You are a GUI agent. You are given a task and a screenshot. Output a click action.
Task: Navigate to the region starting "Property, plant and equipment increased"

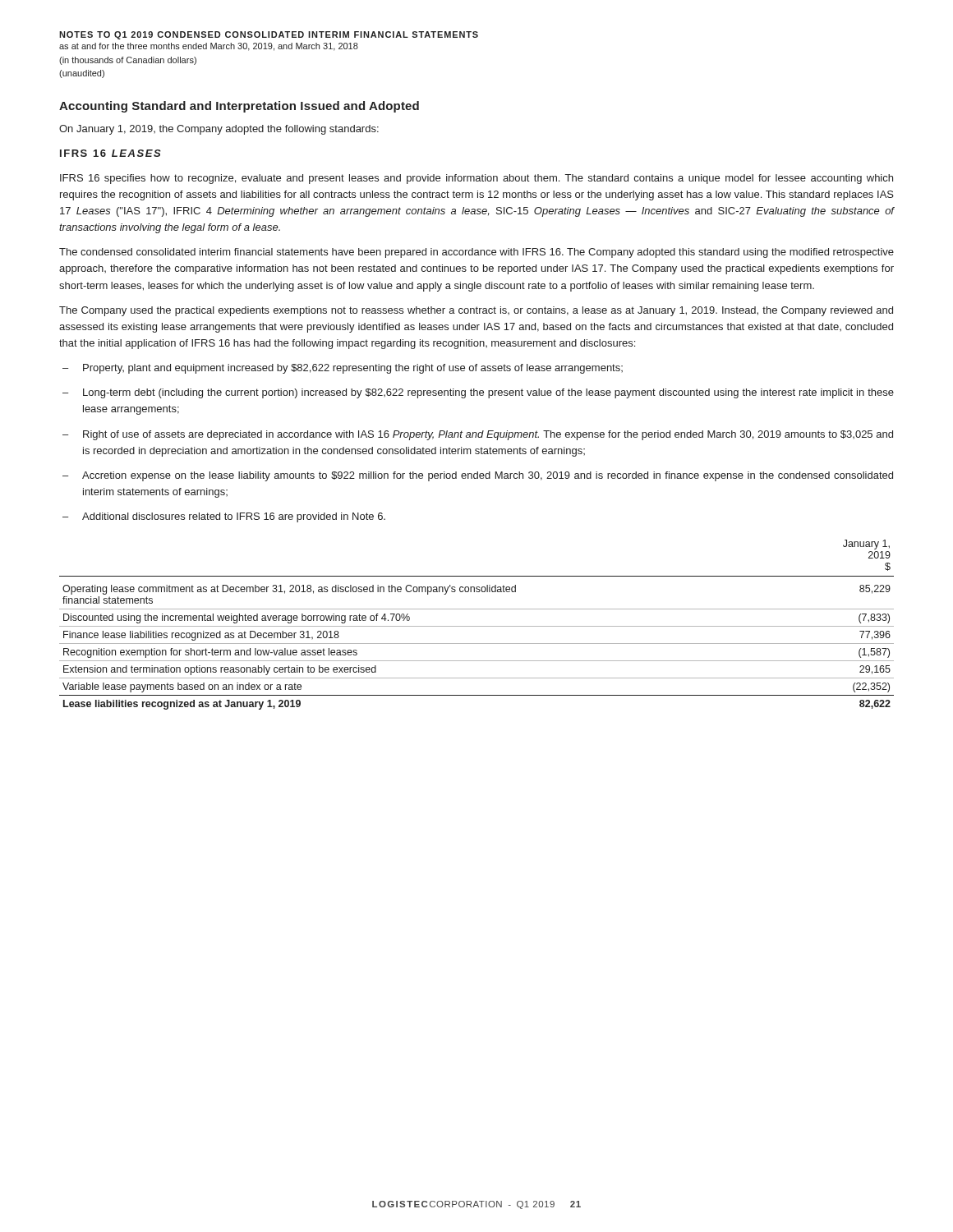[353, 368]
